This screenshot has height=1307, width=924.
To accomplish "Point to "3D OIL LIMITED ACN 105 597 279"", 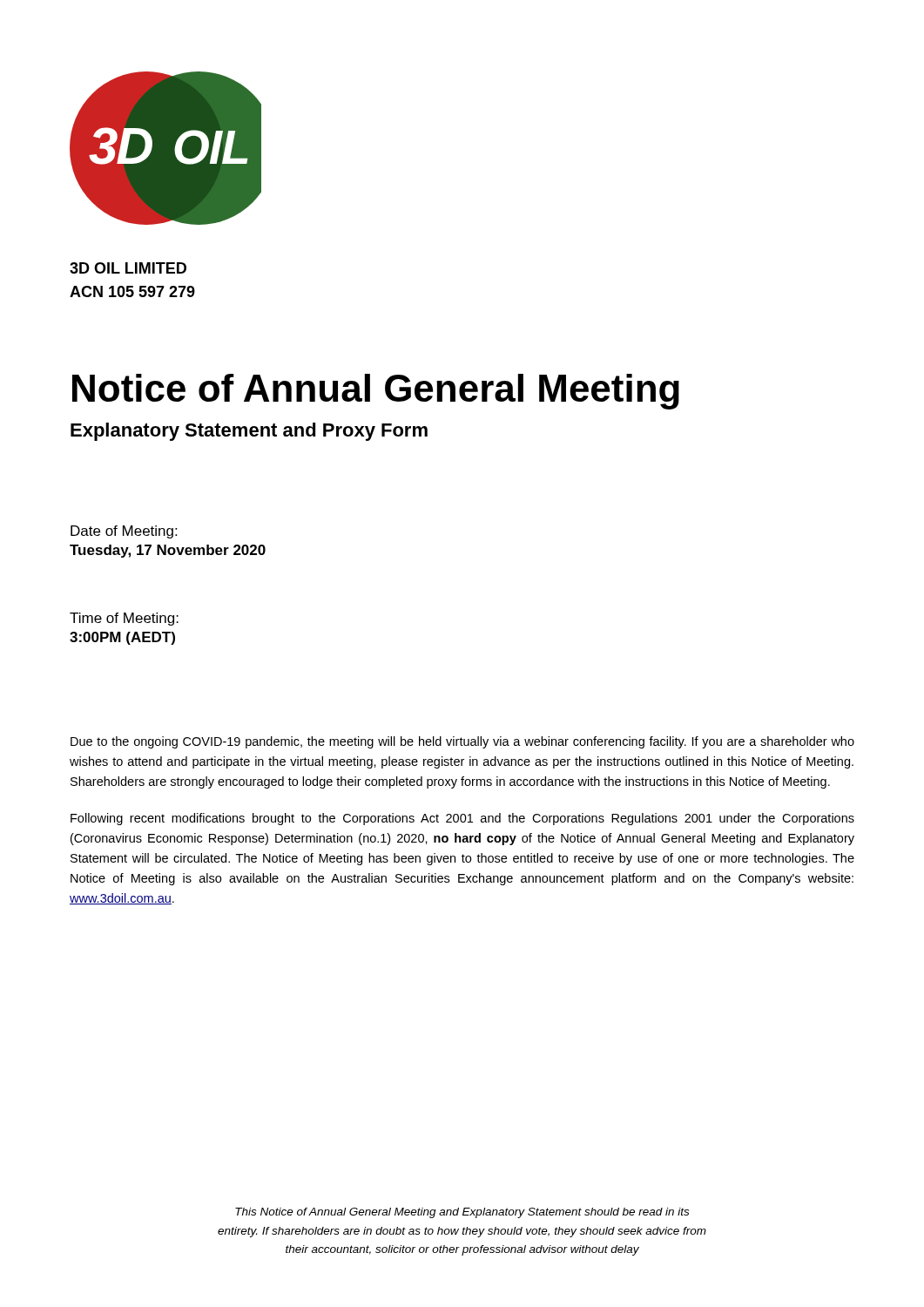I will click(x=132, y=280).
